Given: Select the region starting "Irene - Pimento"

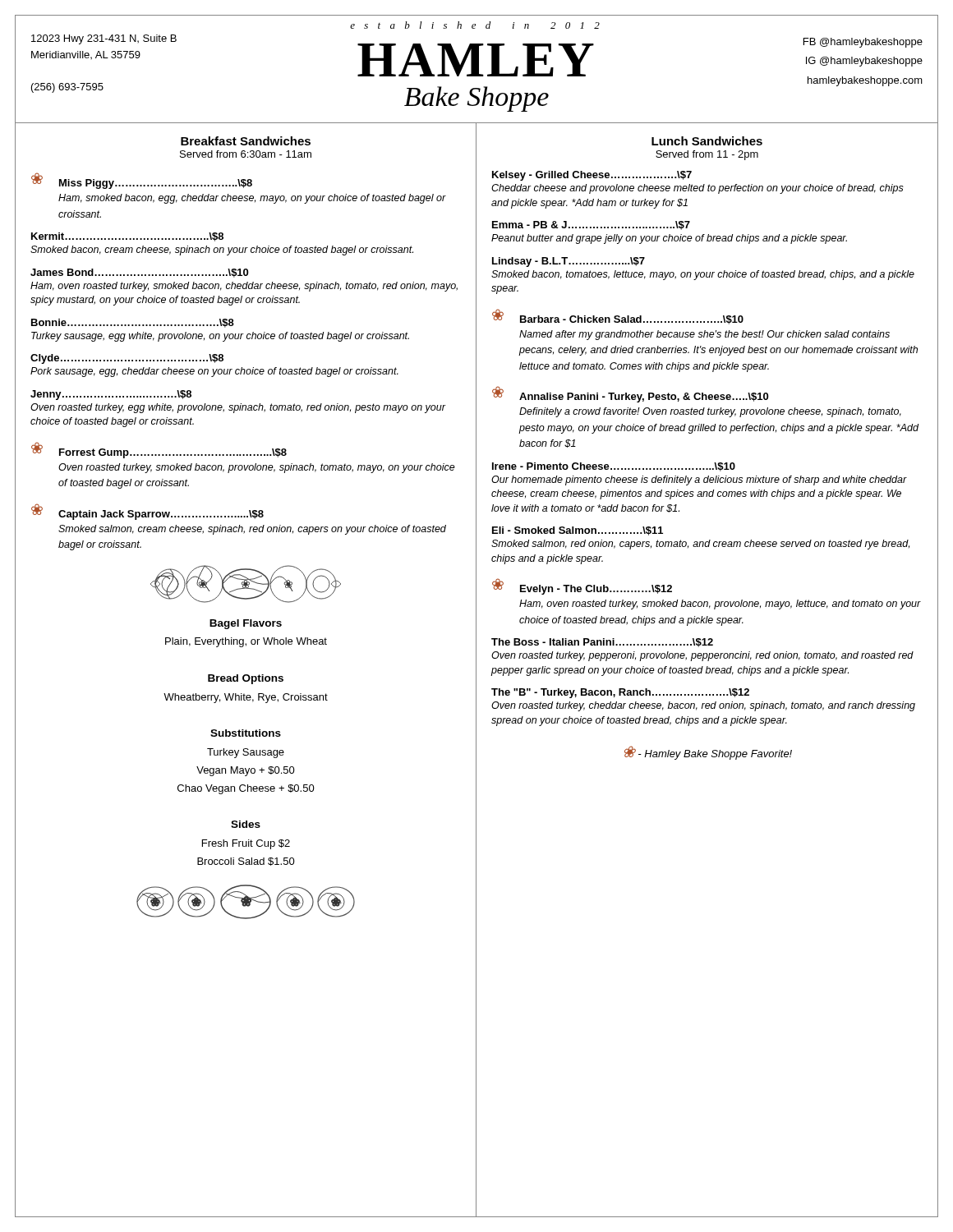Looking at the screenshot, I should pos(707,488).
